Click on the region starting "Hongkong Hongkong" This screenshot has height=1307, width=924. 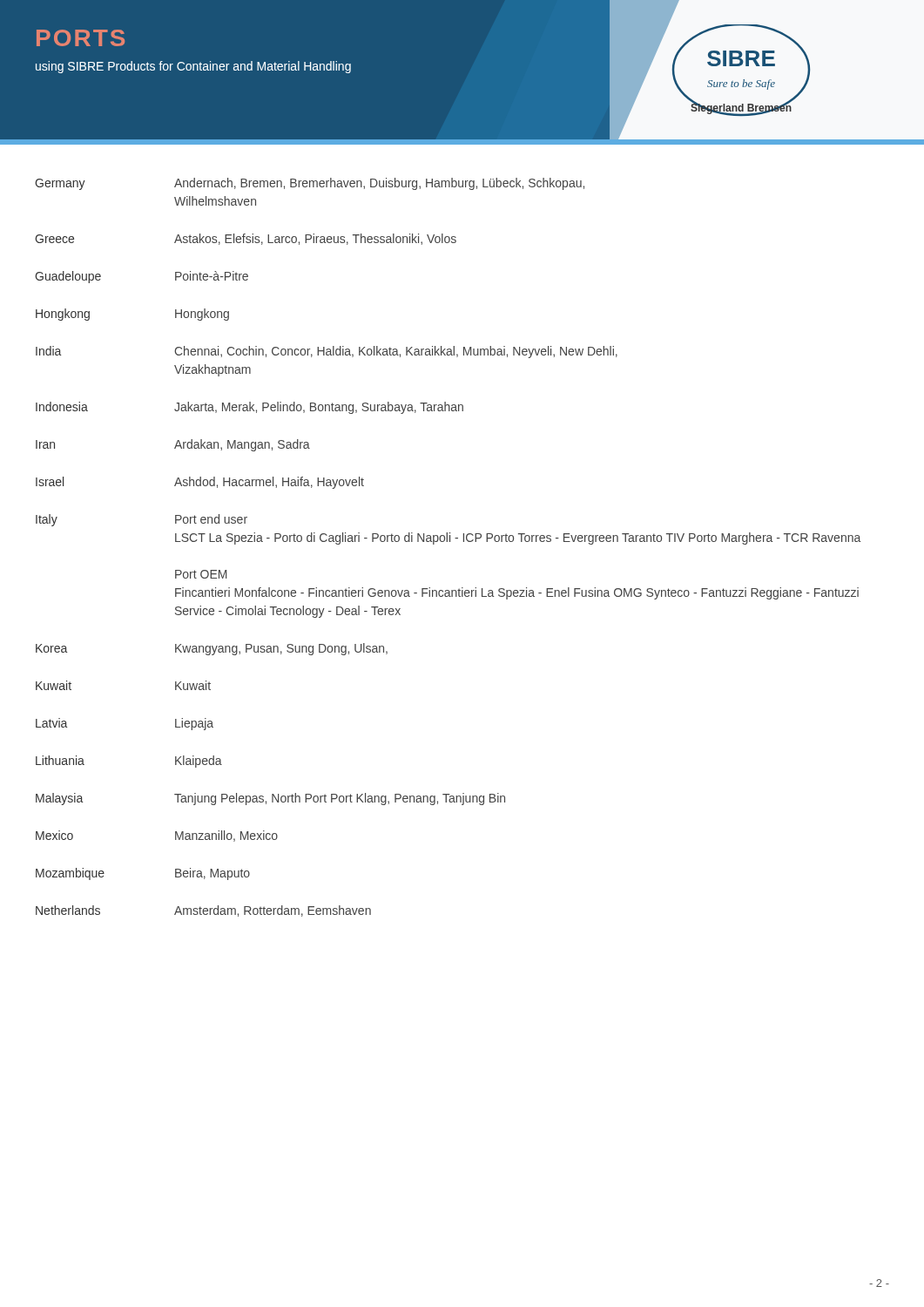[59, 314]
